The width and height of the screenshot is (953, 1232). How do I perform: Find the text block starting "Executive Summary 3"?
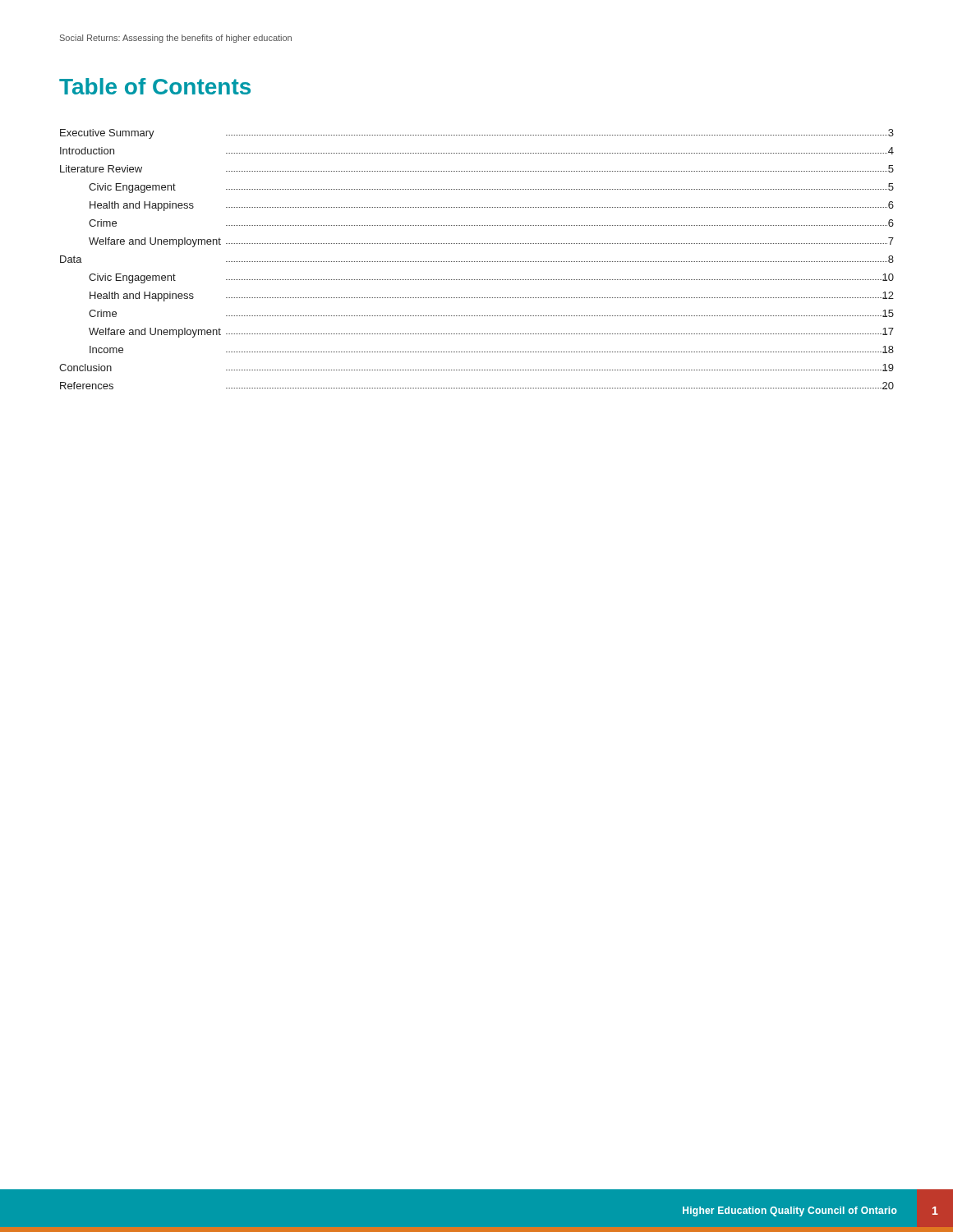(x=476, y=132)
